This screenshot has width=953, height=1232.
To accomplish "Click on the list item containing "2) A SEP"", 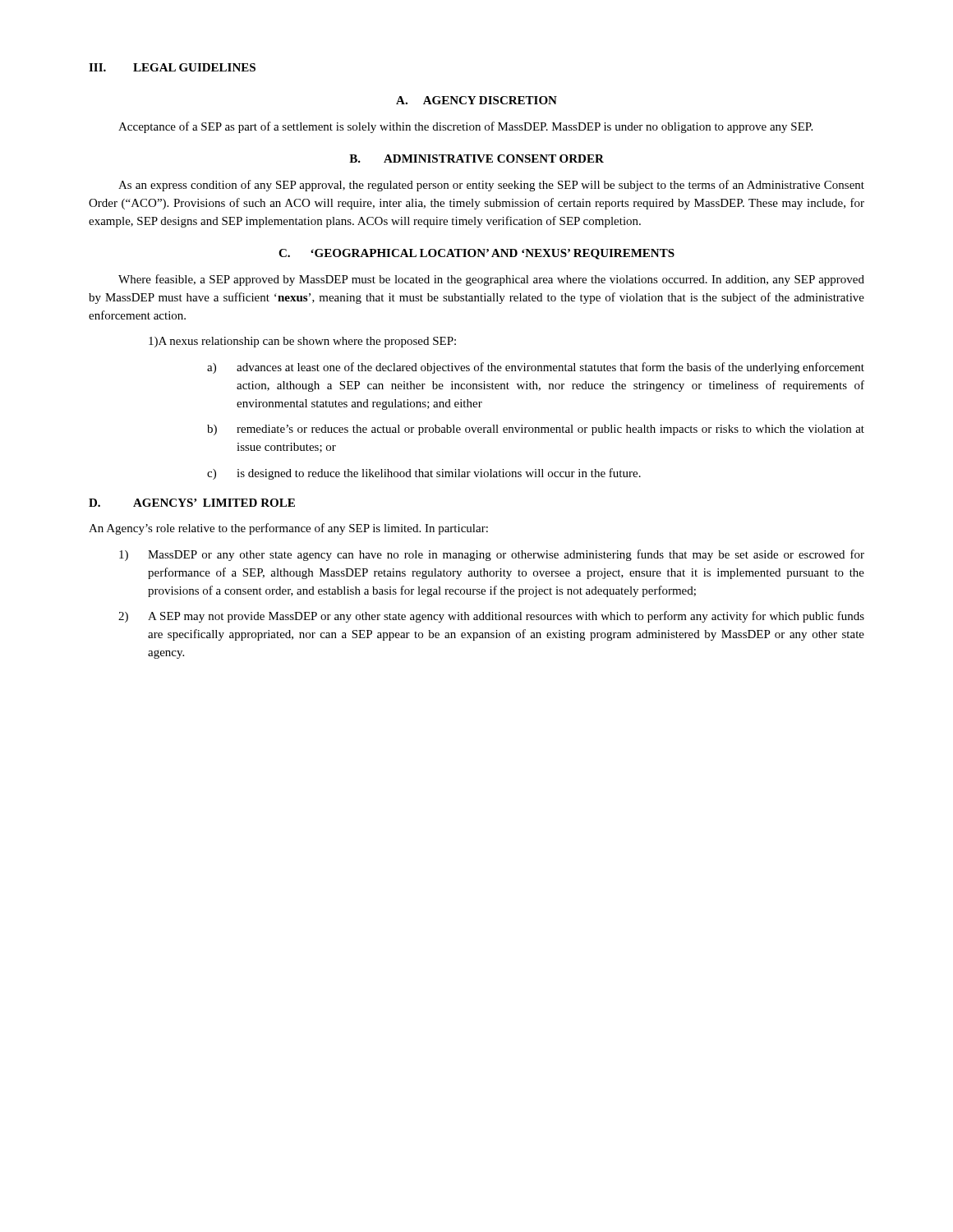I will 476,635.
